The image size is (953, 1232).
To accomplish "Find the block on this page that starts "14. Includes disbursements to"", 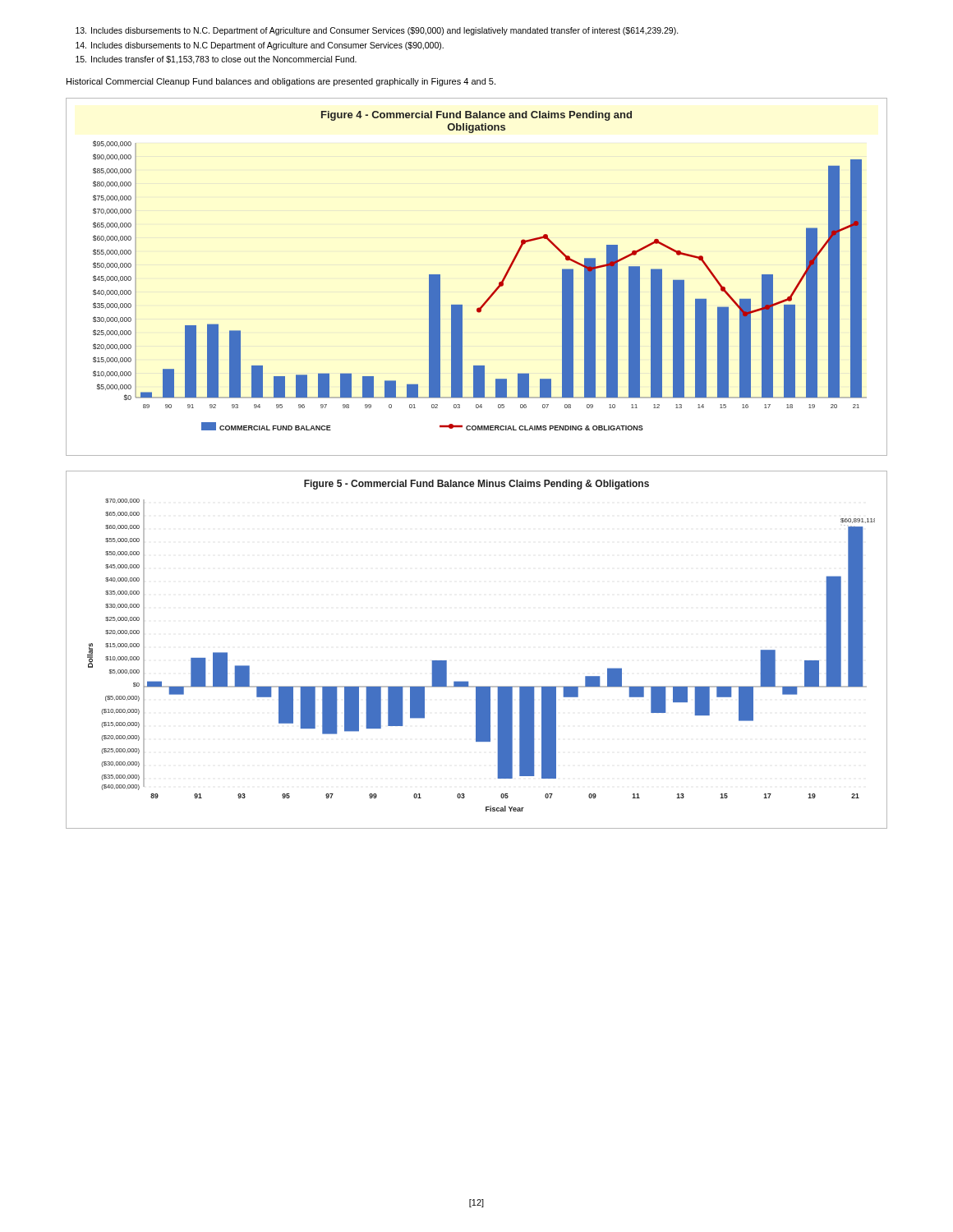I will click(255, 45).
